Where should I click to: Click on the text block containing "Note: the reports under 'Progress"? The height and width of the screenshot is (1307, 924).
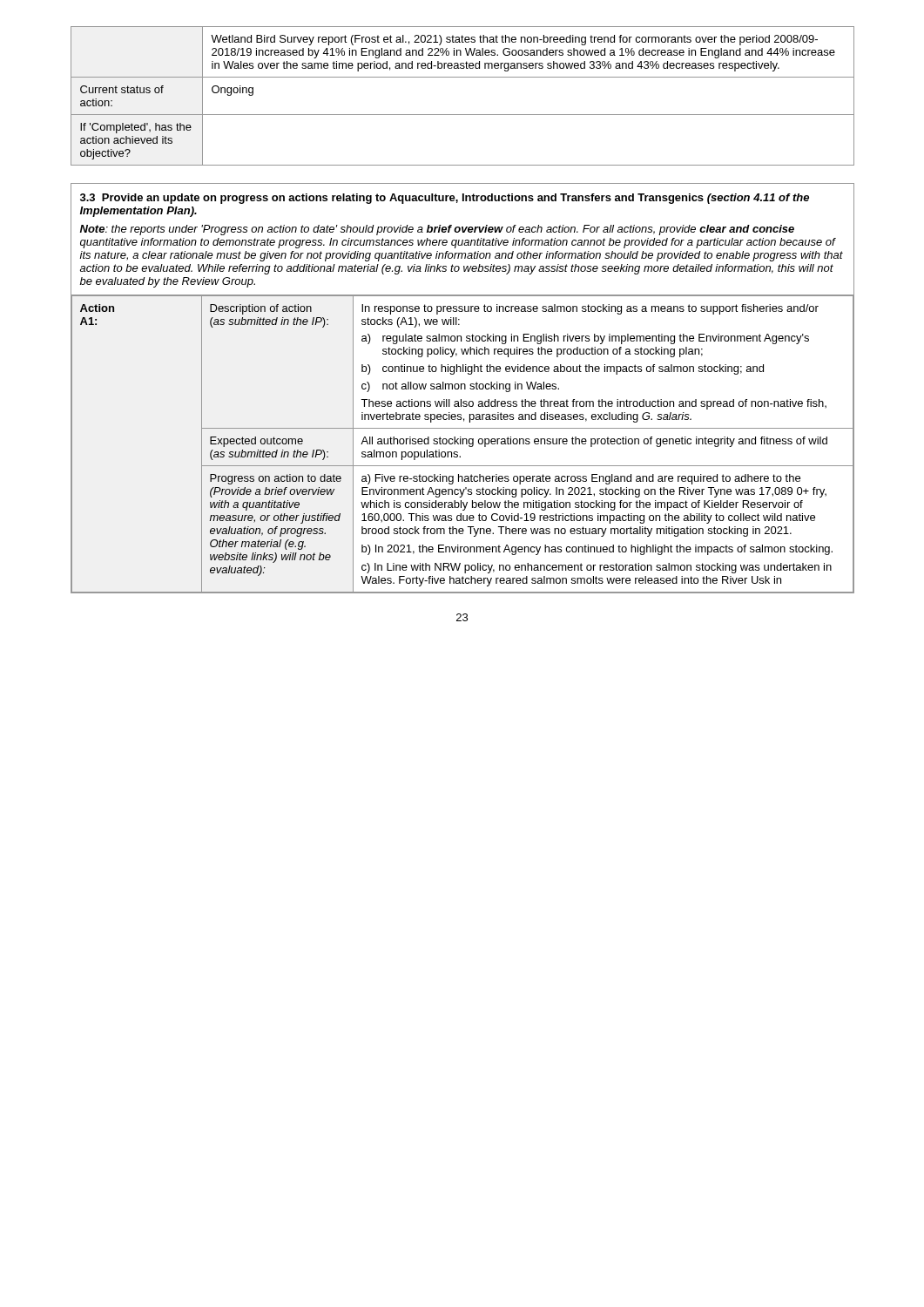pos(461,255)
